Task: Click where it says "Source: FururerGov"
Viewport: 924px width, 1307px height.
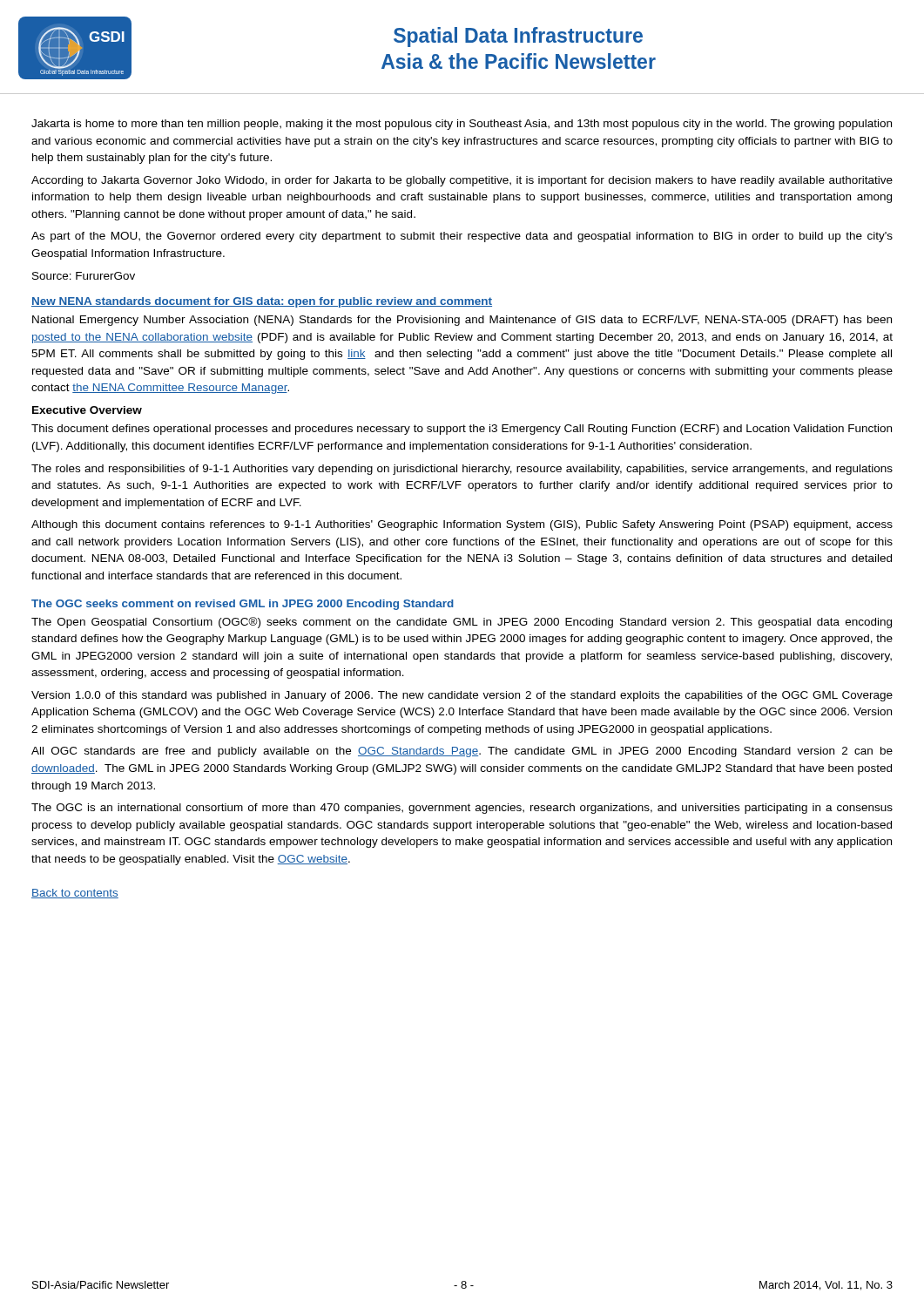Action: click(x=83, y=275)
